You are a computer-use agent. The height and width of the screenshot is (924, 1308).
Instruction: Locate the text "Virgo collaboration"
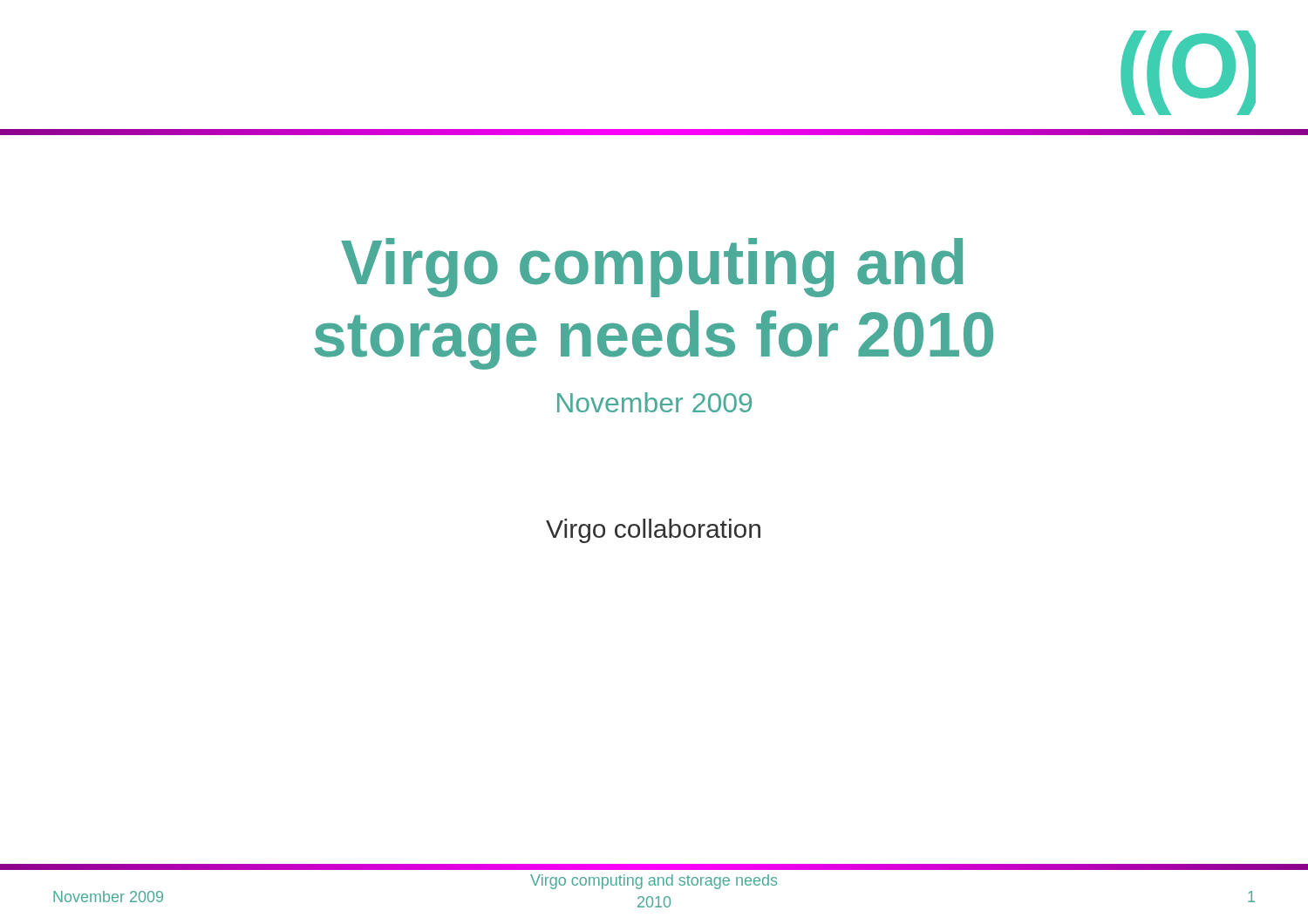[x=654, y=529]
